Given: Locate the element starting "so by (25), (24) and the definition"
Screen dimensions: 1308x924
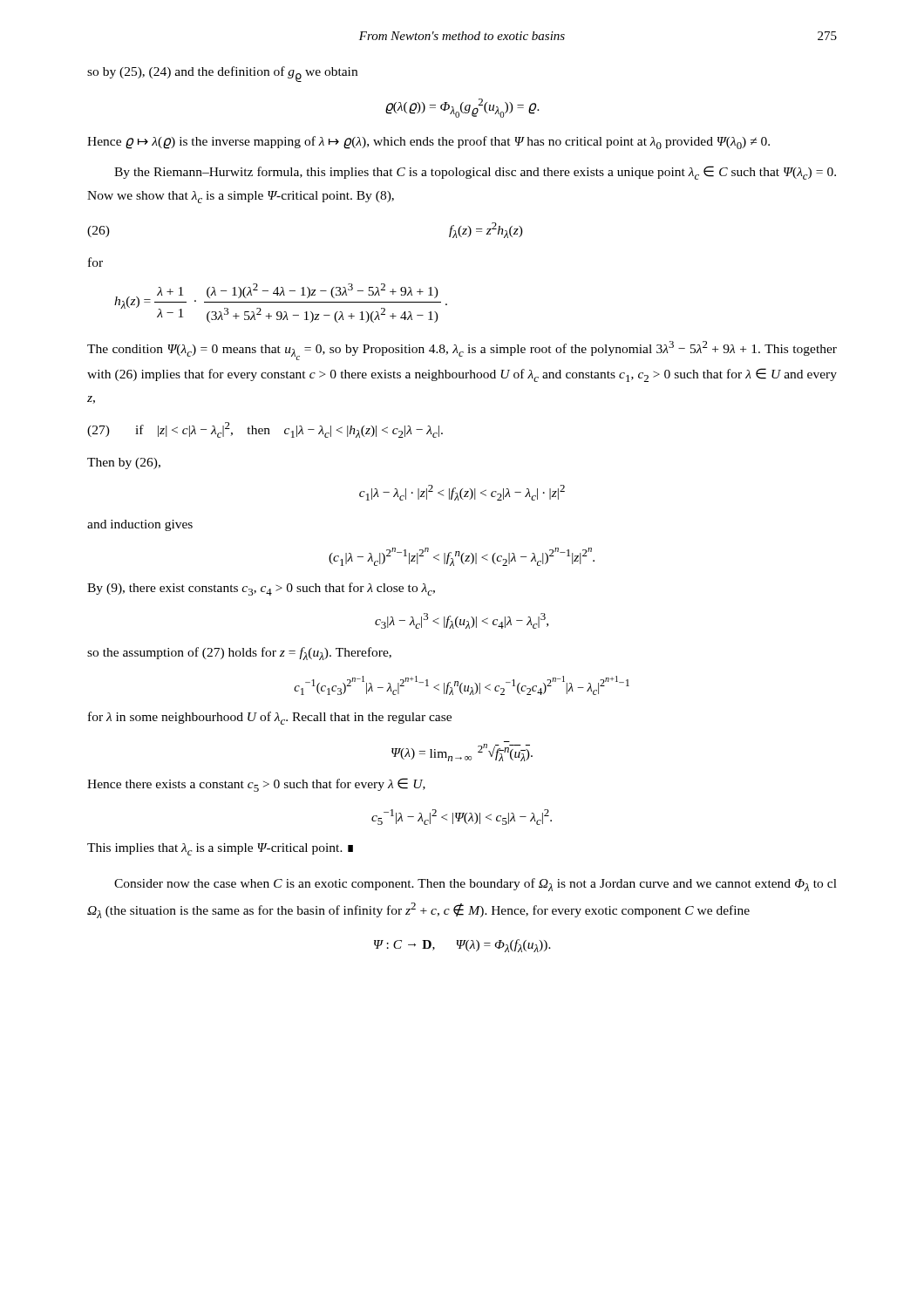Looking at the screenshot, I should (223, 73).
